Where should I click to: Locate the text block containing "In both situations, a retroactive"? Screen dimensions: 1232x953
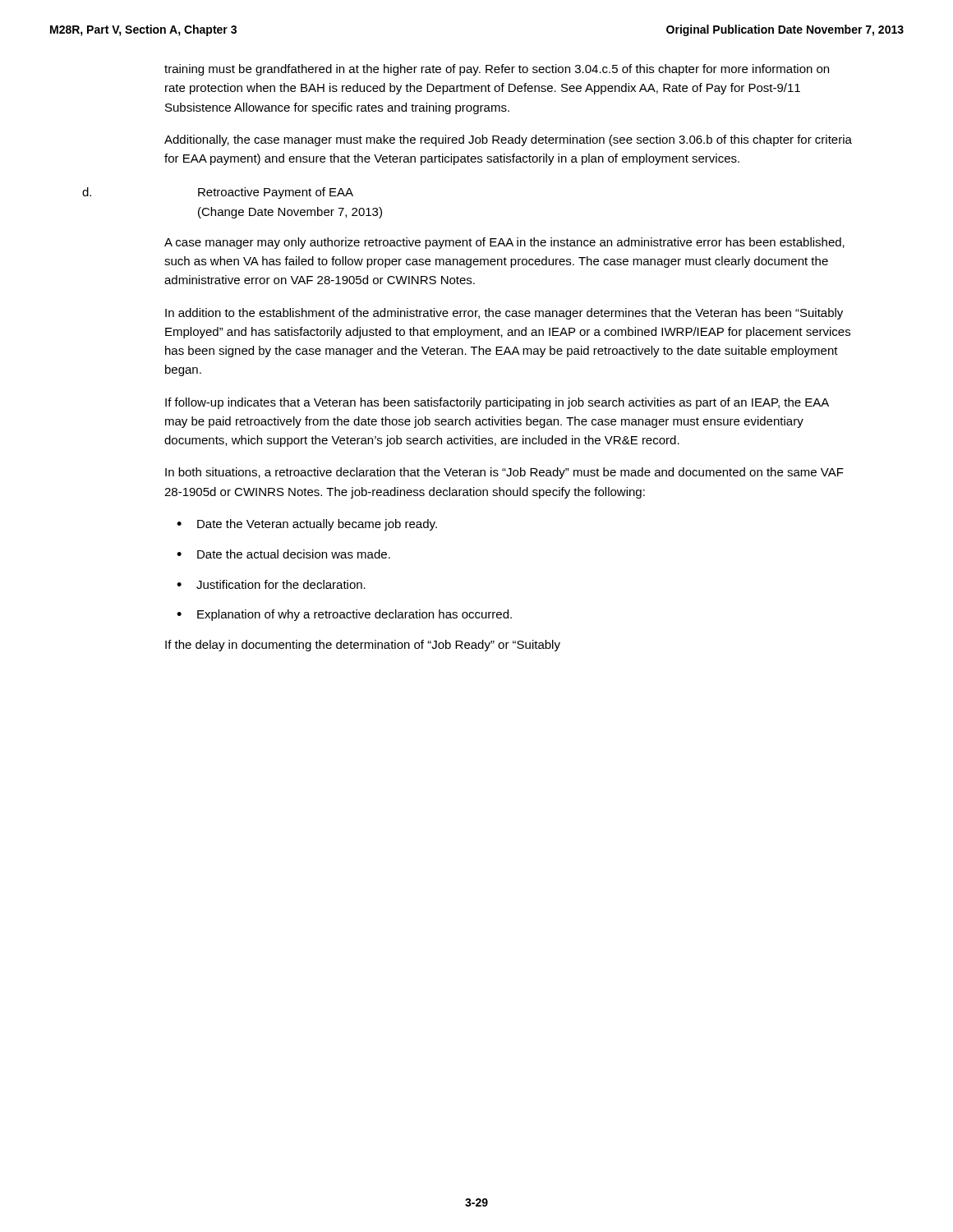pyautogui.click(x=504, y=482)
